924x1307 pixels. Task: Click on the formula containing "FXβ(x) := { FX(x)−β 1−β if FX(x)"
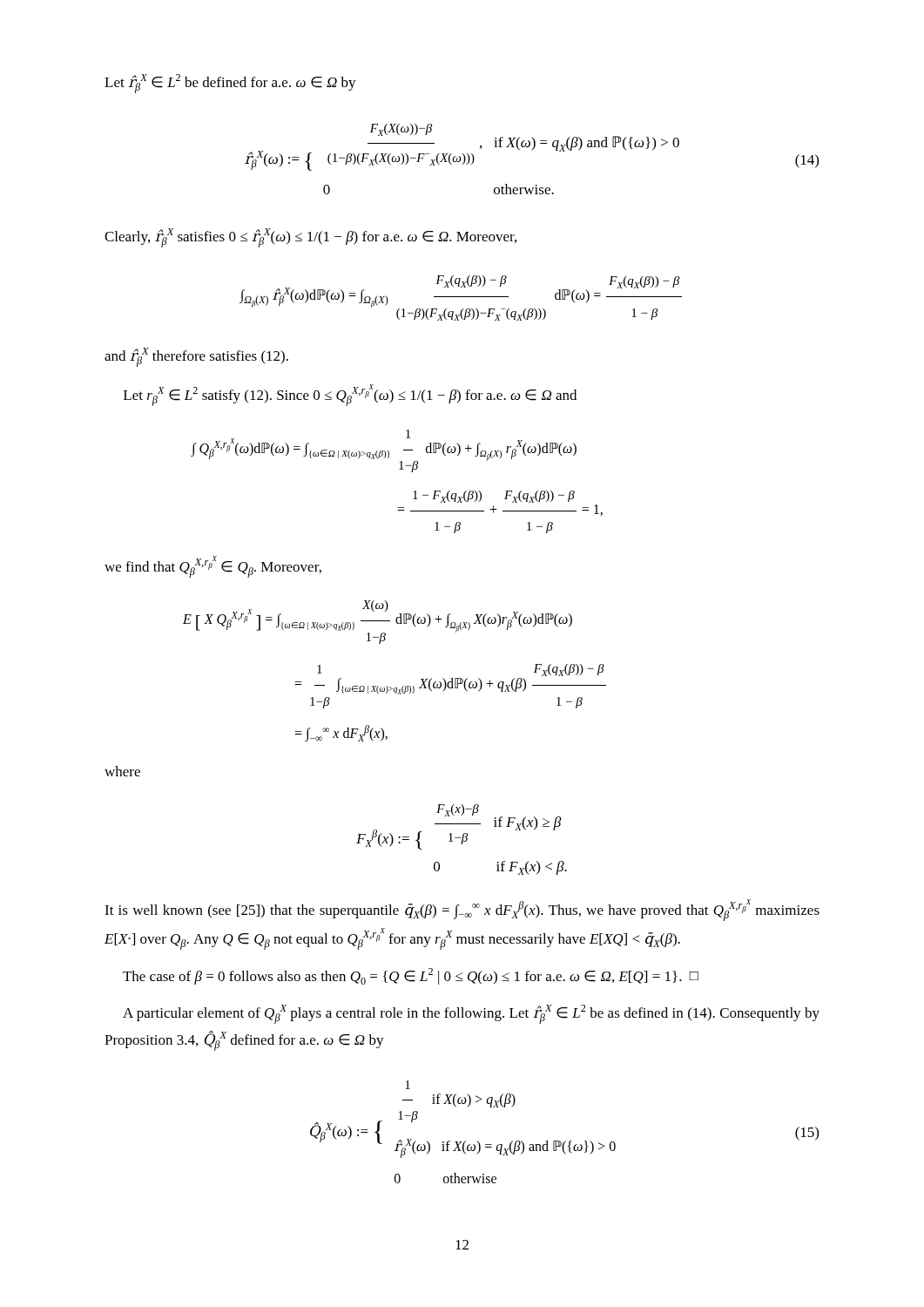click(462, 840)
